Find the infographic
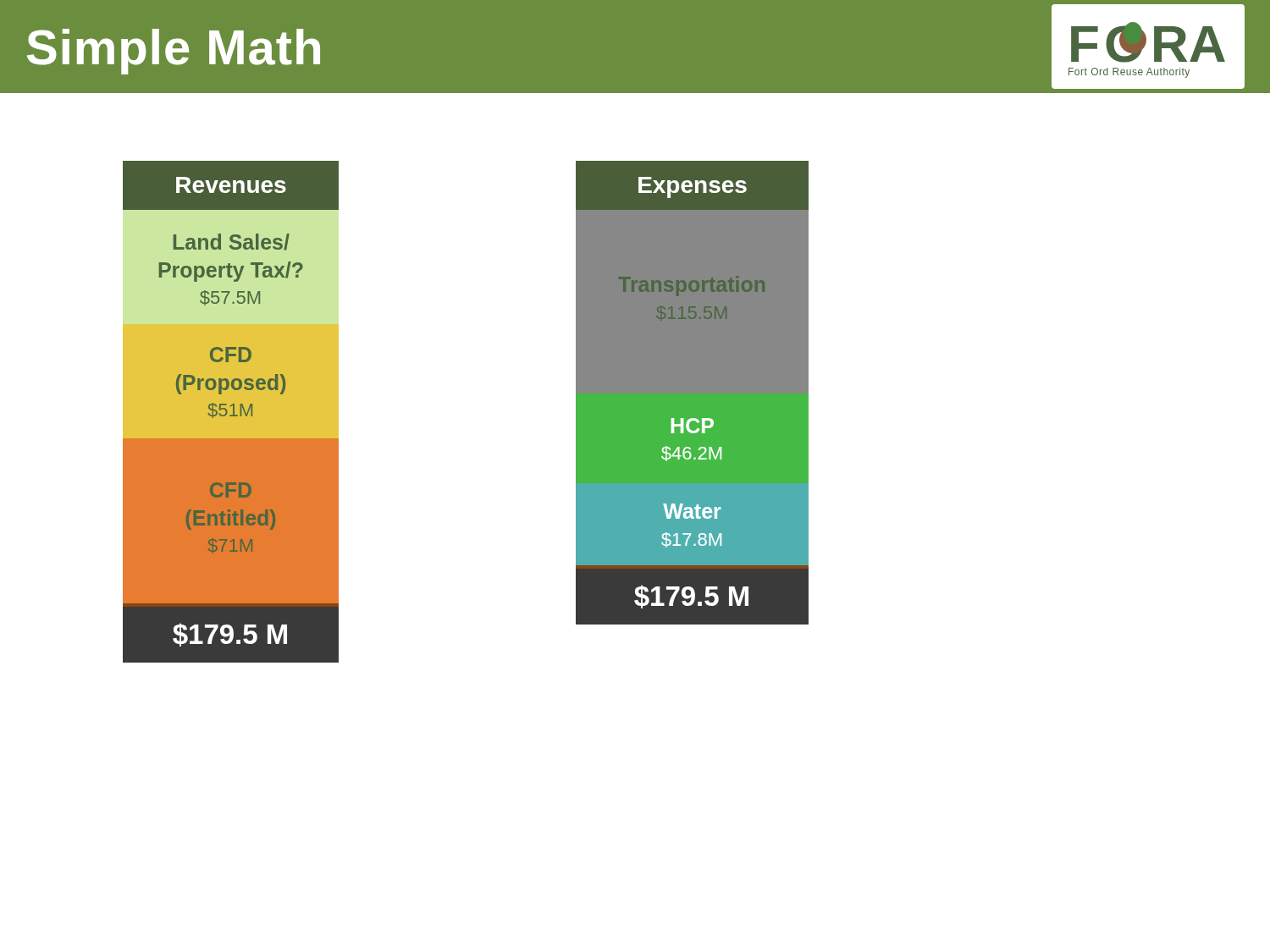 (635, 523)
